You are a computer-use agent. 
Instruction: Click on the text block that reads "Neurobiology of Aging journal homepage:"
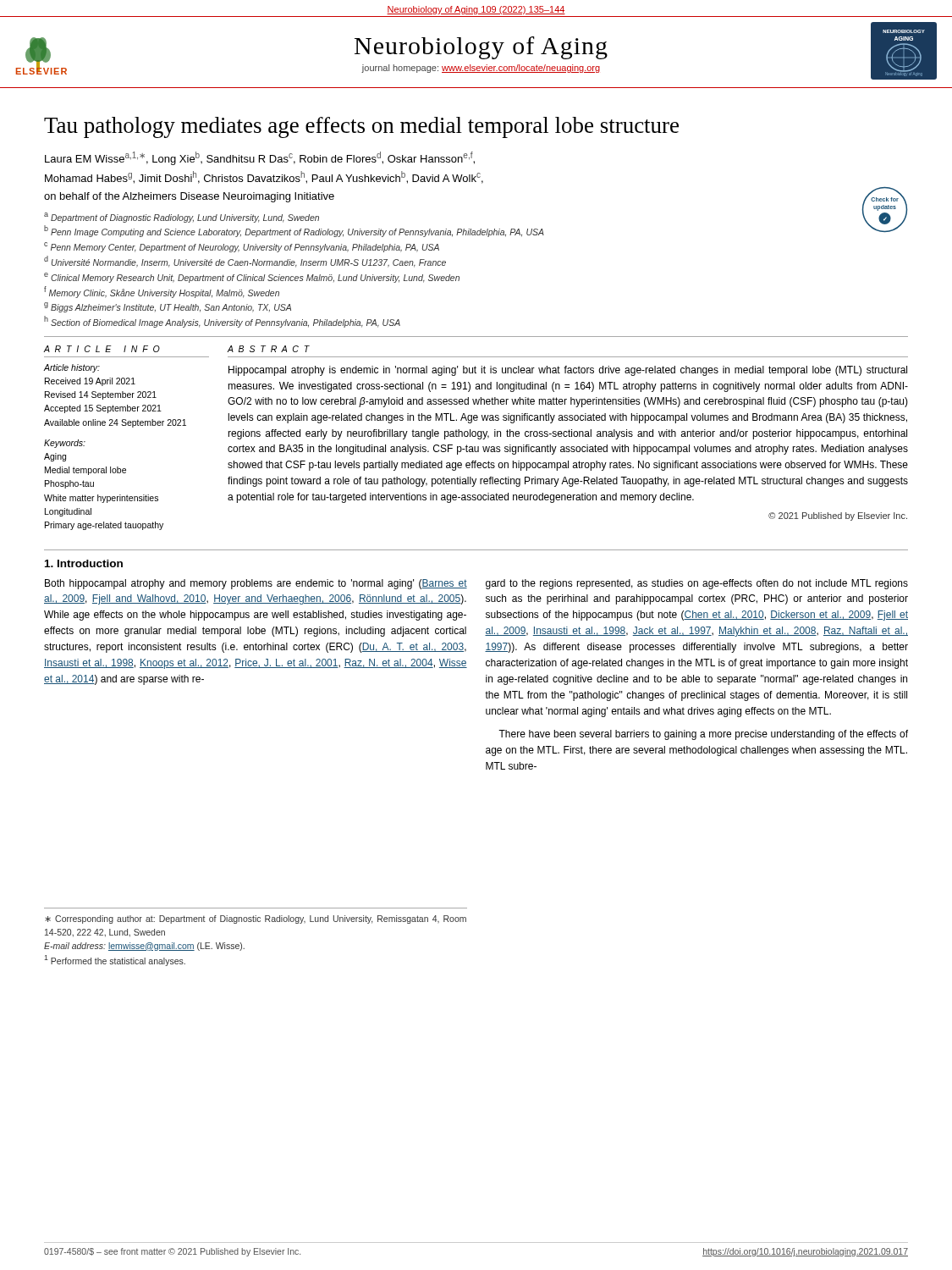[x=481, y=52]
